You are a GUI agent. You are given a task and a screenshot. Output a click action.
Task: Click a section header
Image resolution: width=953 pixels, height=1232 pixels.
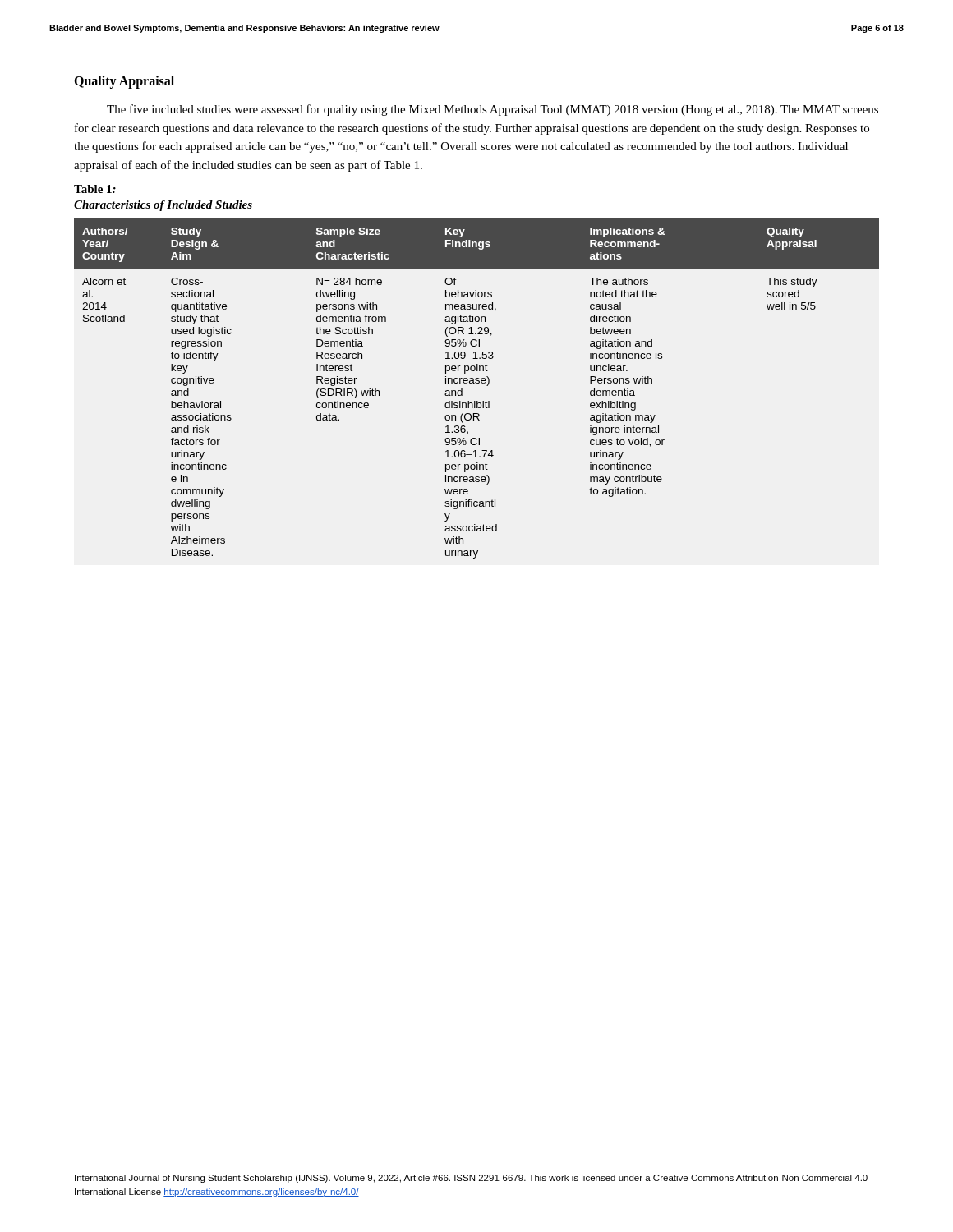tap(124, 81)
